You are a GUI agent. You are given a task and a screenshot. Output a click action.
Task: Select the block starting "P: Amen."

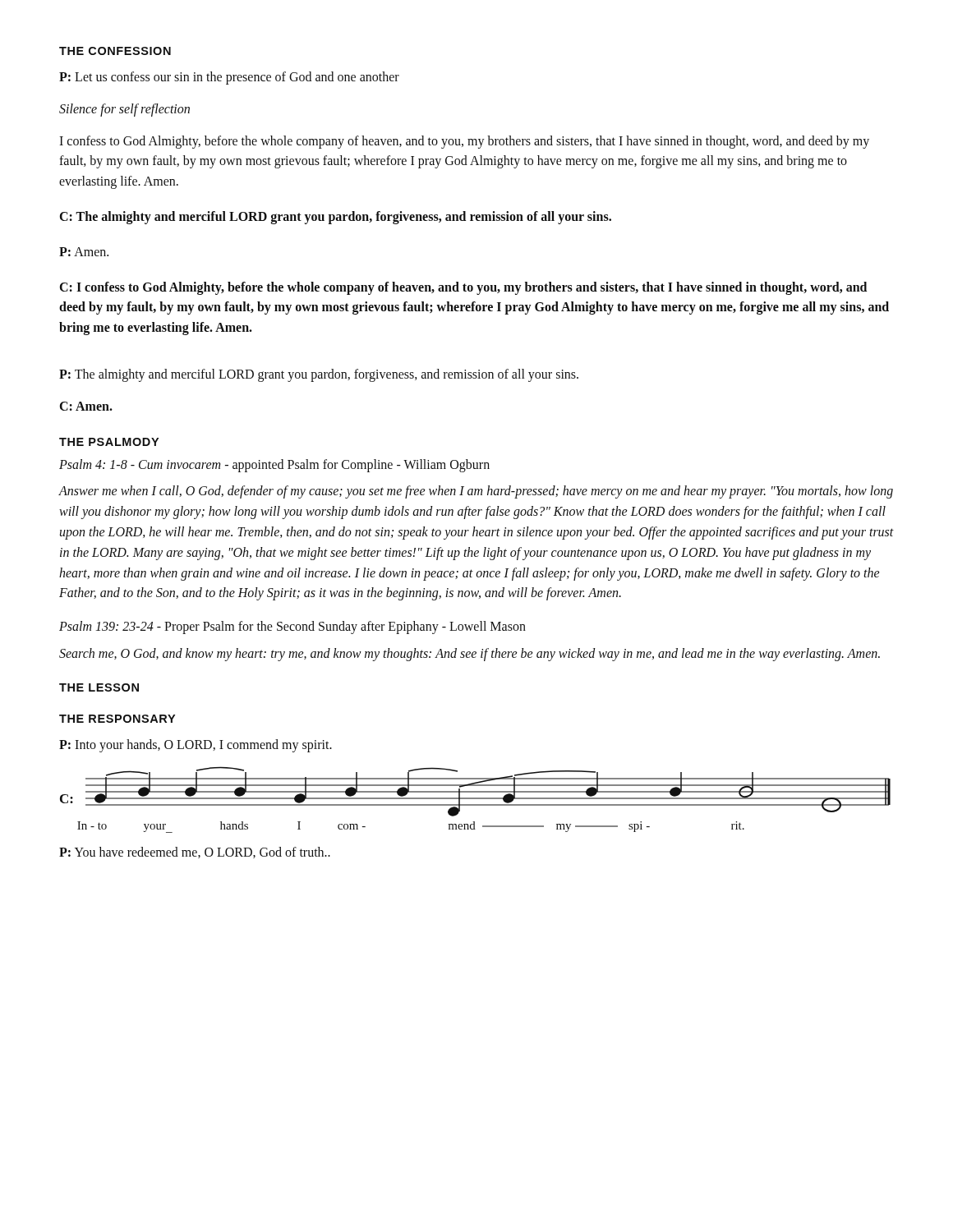coord(84,252)
